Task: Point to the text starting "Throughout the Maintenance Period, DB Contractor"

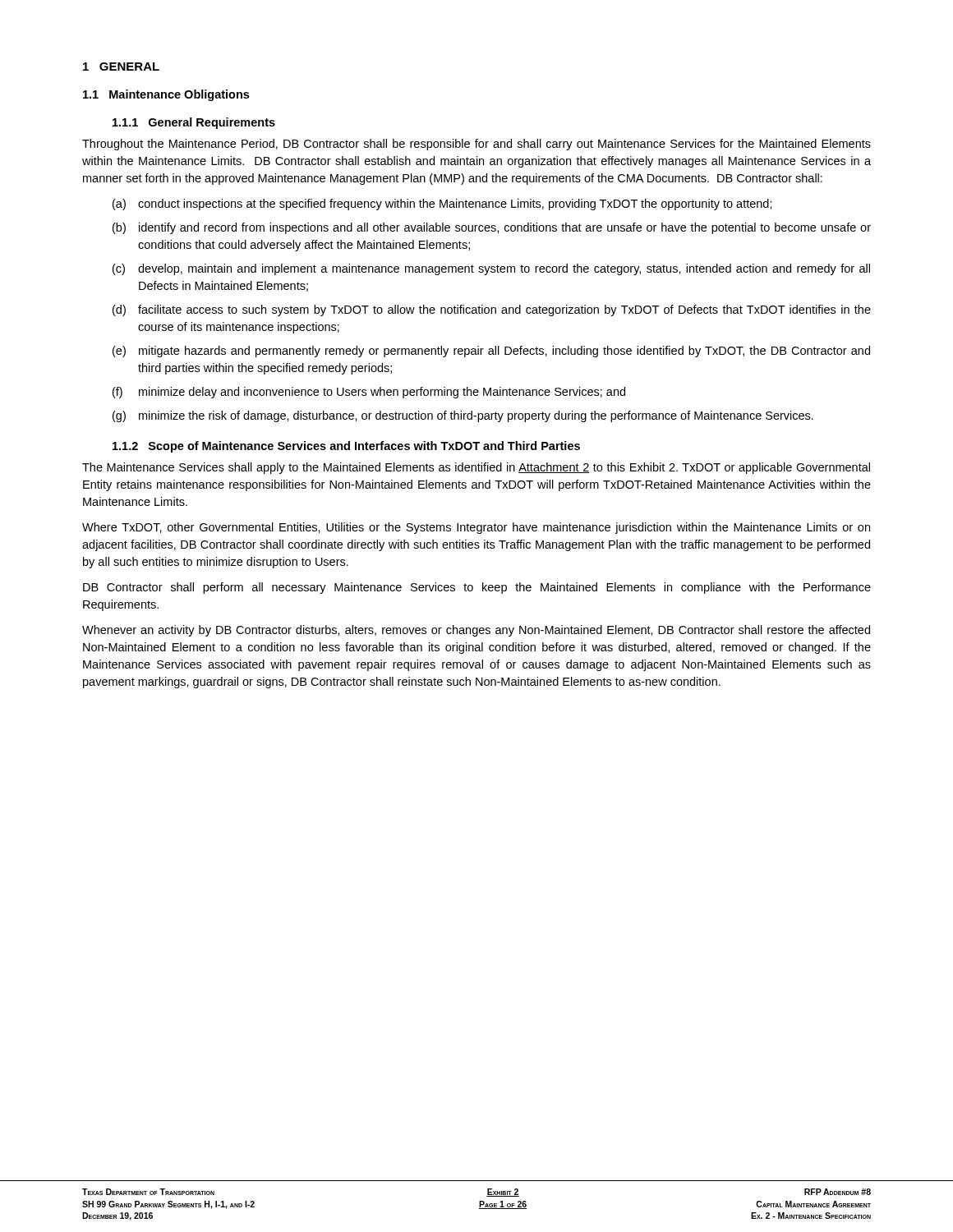Action: [x=476, y=161]
